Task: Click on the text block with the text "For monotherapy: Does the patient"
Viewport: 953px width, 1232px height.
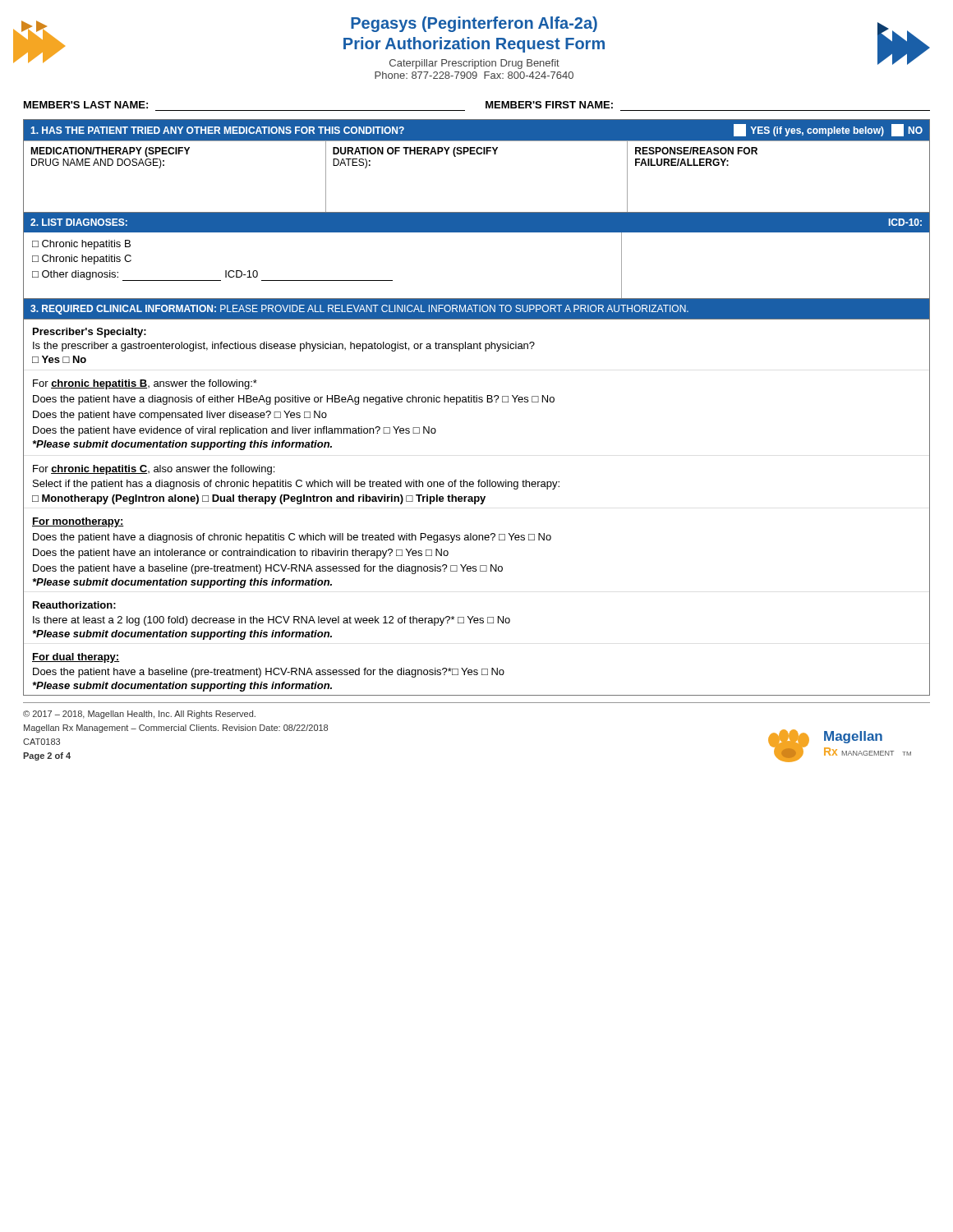Action: point(78,522)
